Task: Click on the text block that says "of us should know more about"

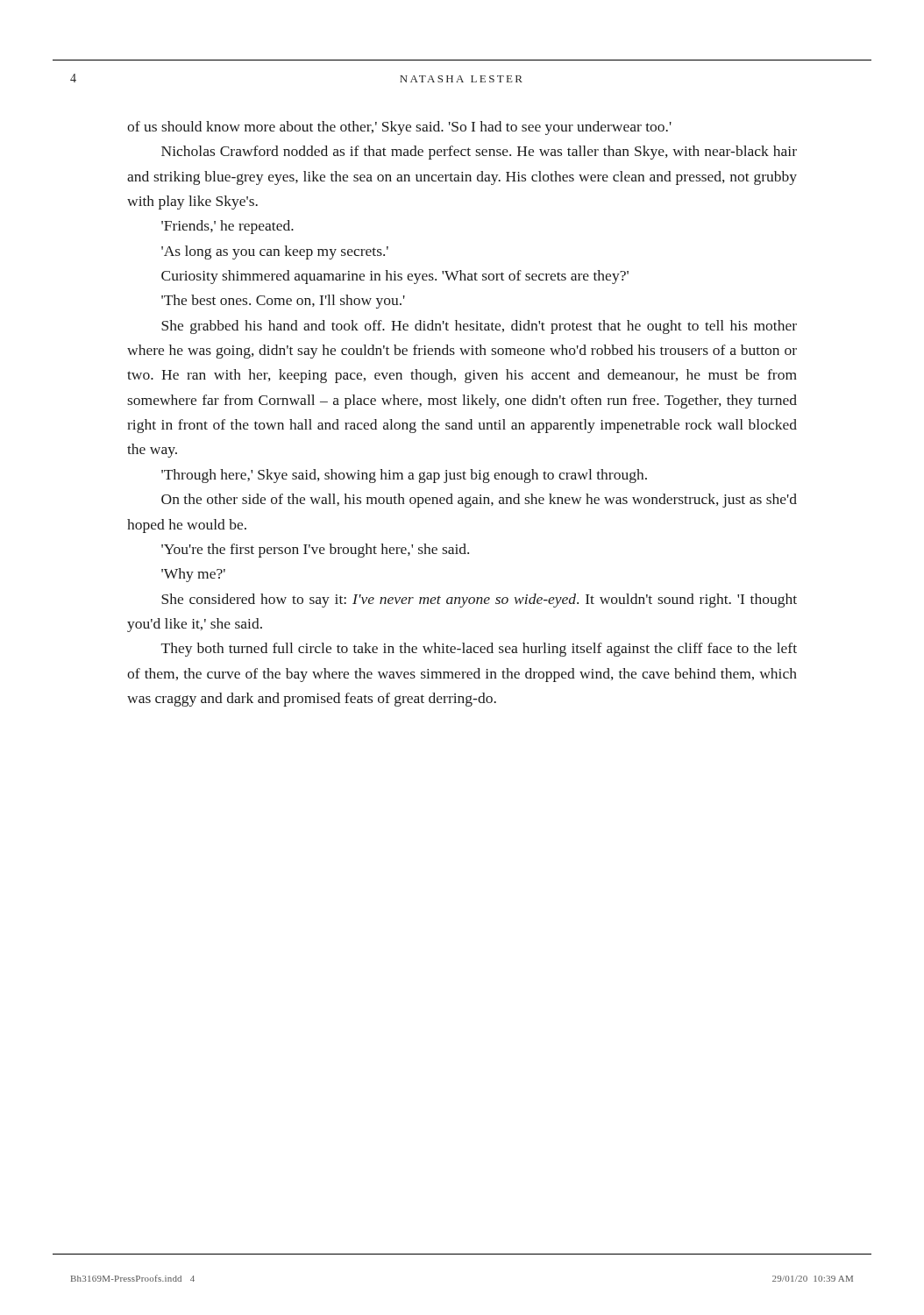Action: point(462,412)
